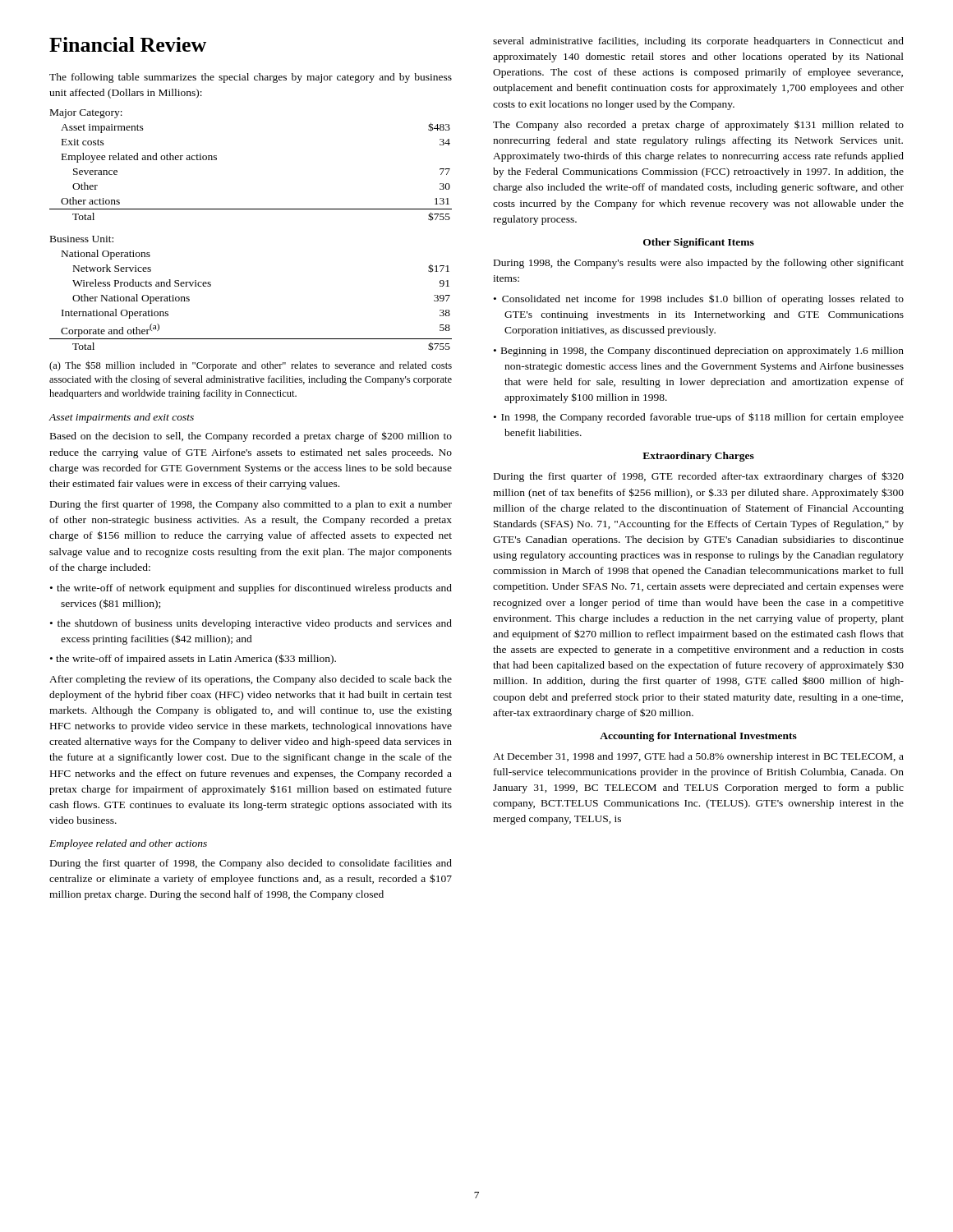The width and height of the screenshot is (953, 1232).
Task: Click on the section header containing "Employee related and other actions"
Action: [128, 844]
